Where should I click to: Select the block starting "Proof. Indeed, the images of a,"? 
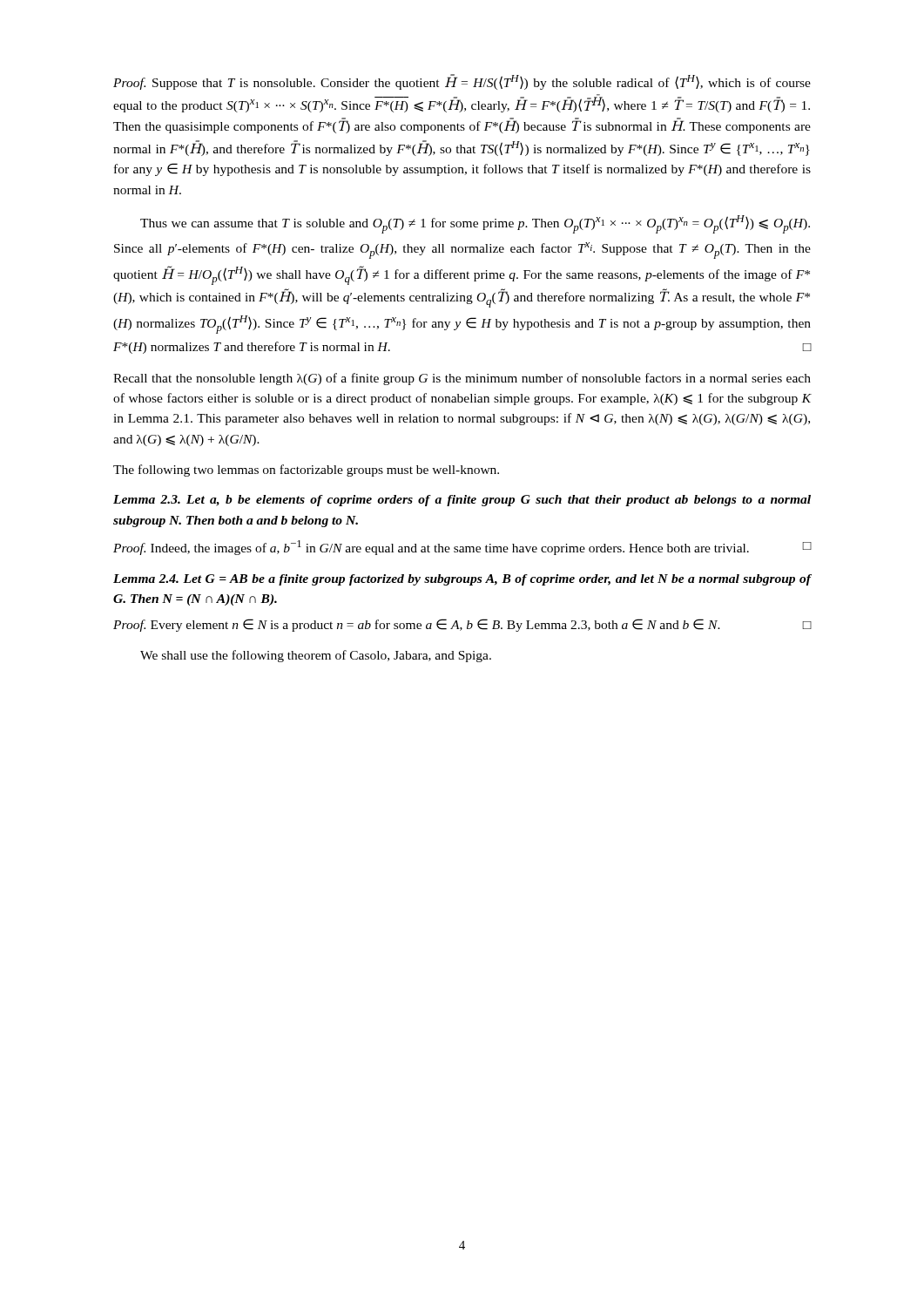click(462, 547)
